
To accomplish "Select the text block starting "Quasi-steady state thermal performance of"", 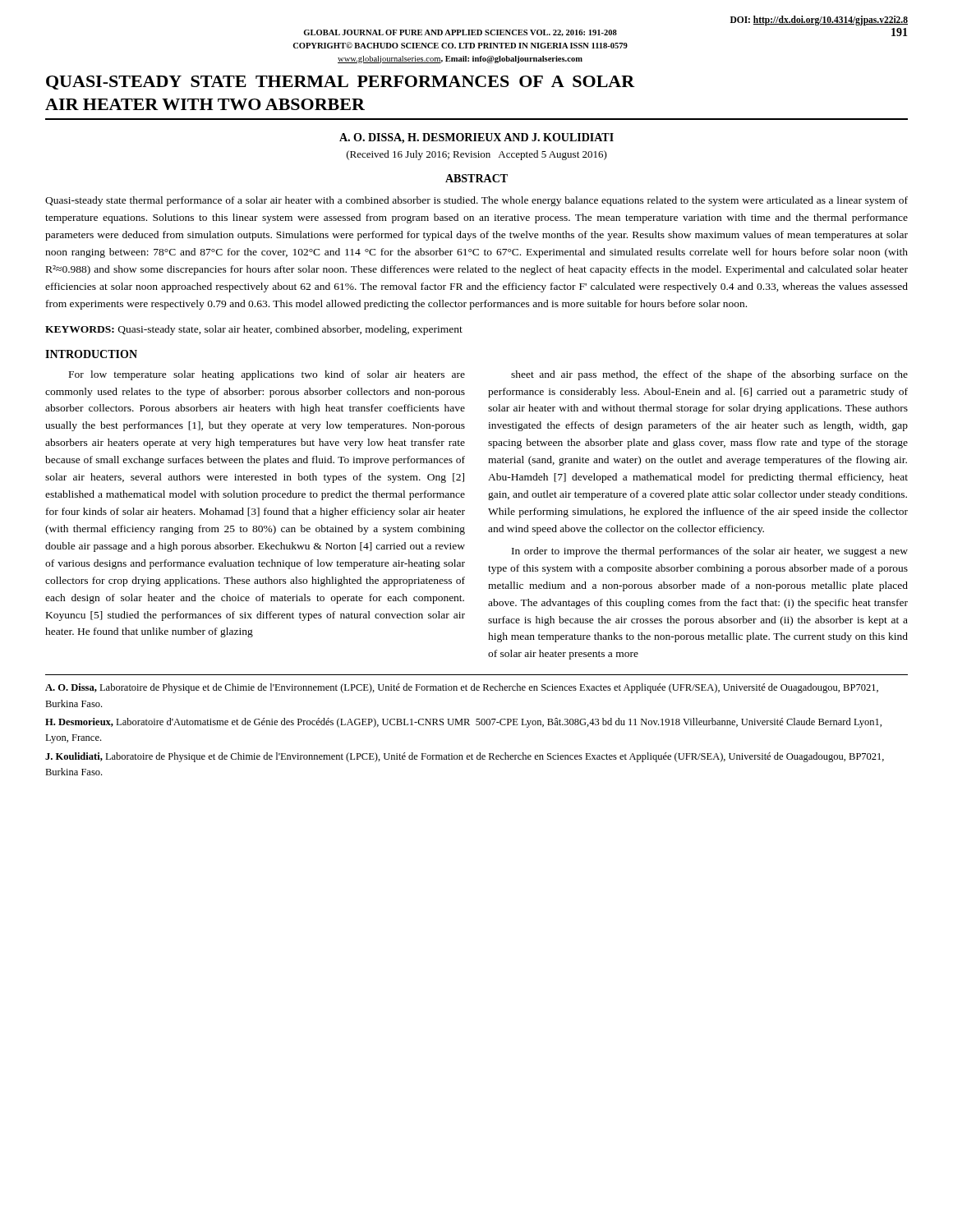I will point(476,252).
